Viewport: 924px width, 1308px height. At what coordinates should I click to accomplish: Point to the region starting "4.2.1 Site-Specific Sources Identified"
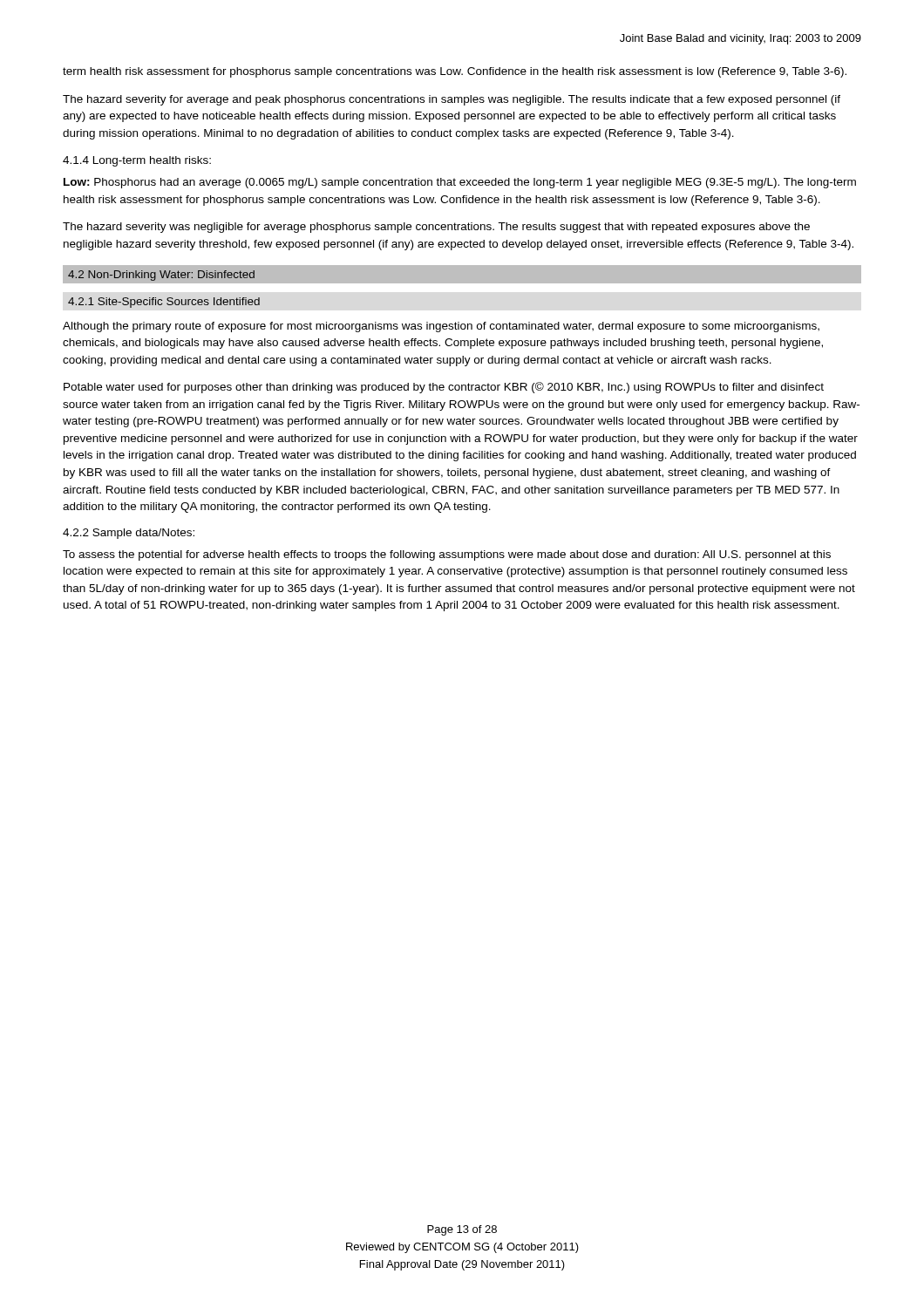point(164,301)
